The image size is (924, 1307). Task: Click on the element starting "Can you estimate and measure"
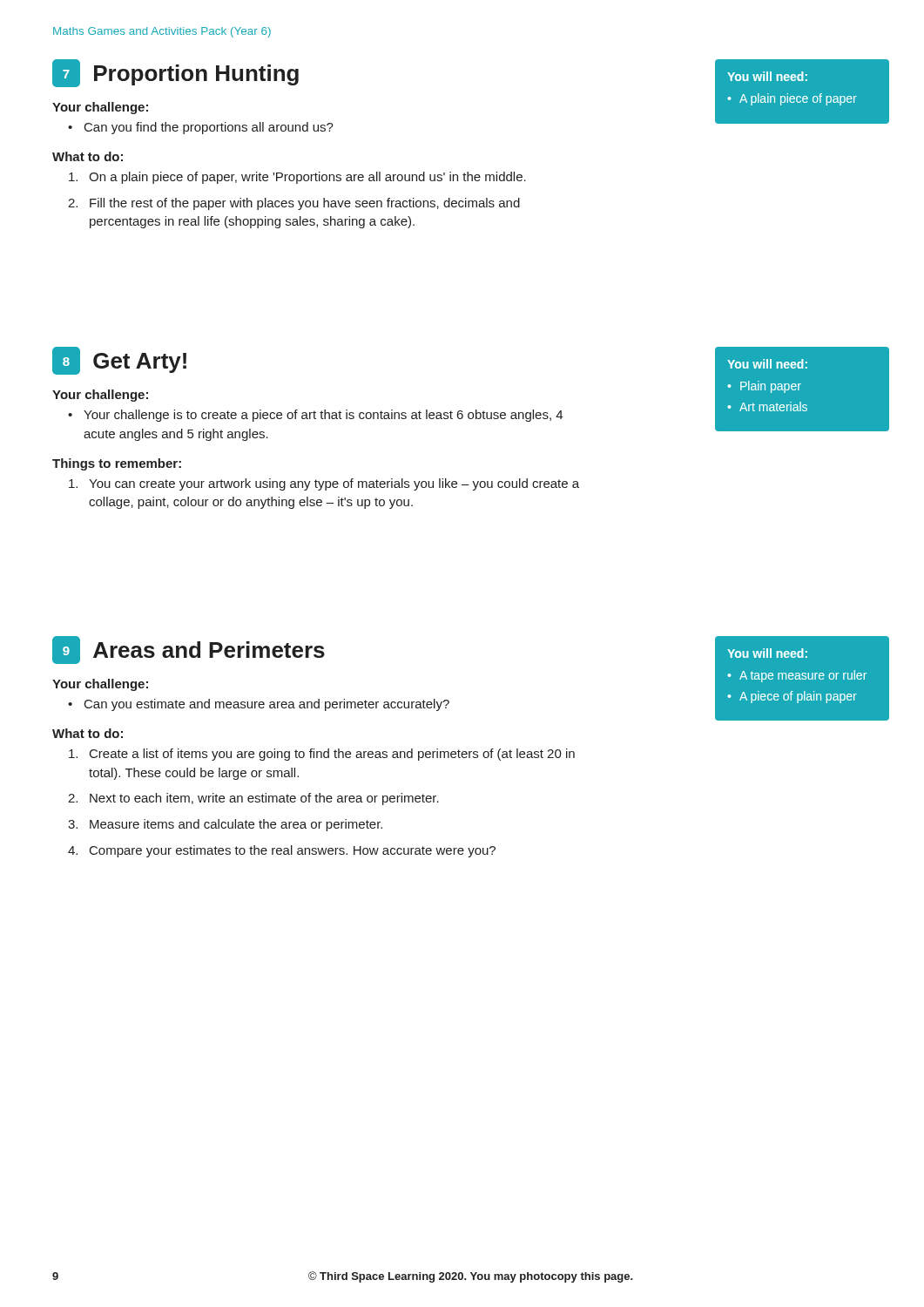pyautogui.click(x=329, y=704)
